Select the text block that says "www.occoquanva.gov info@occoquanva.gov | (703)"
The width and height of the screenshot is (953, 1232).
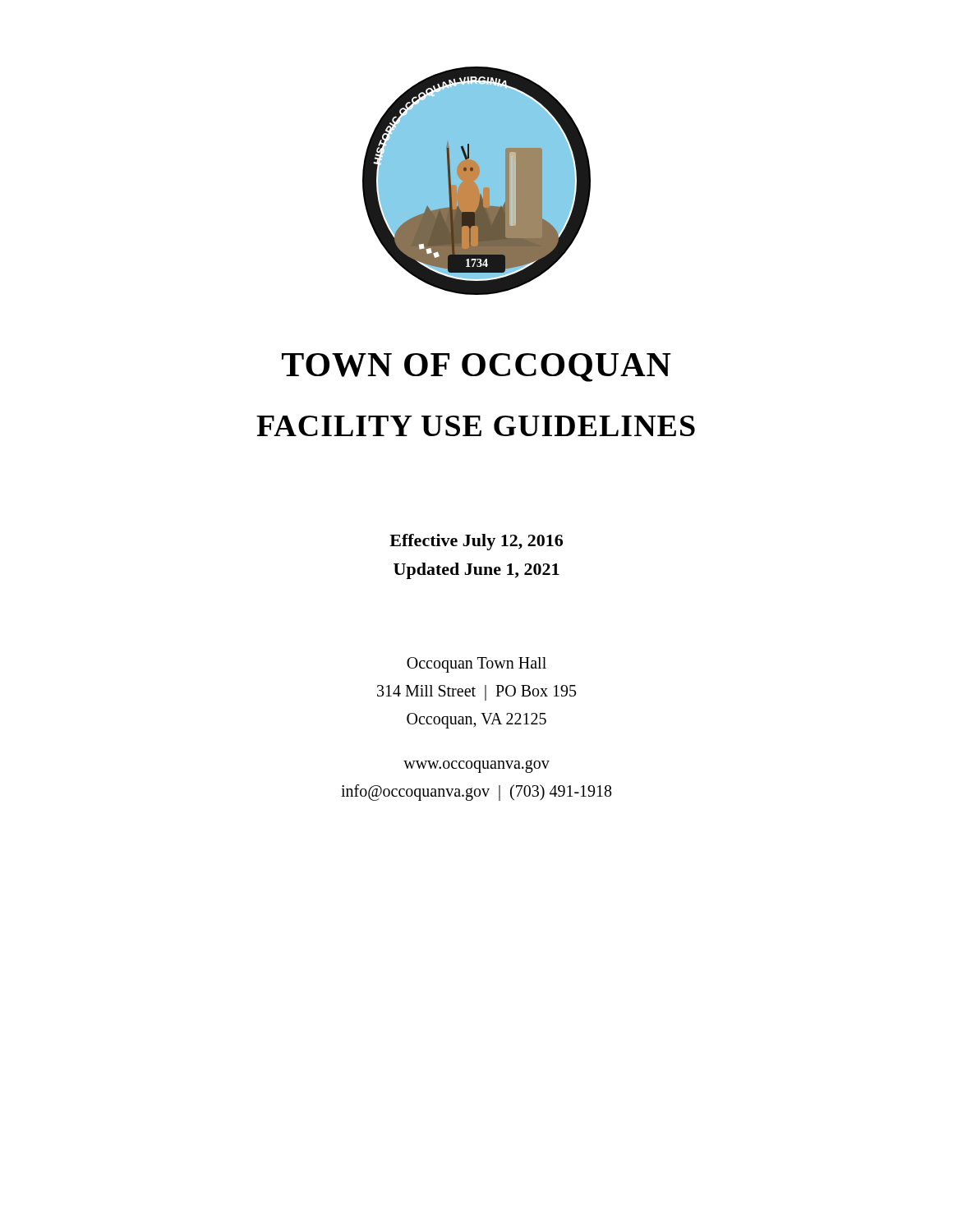[x=476, y=777]
